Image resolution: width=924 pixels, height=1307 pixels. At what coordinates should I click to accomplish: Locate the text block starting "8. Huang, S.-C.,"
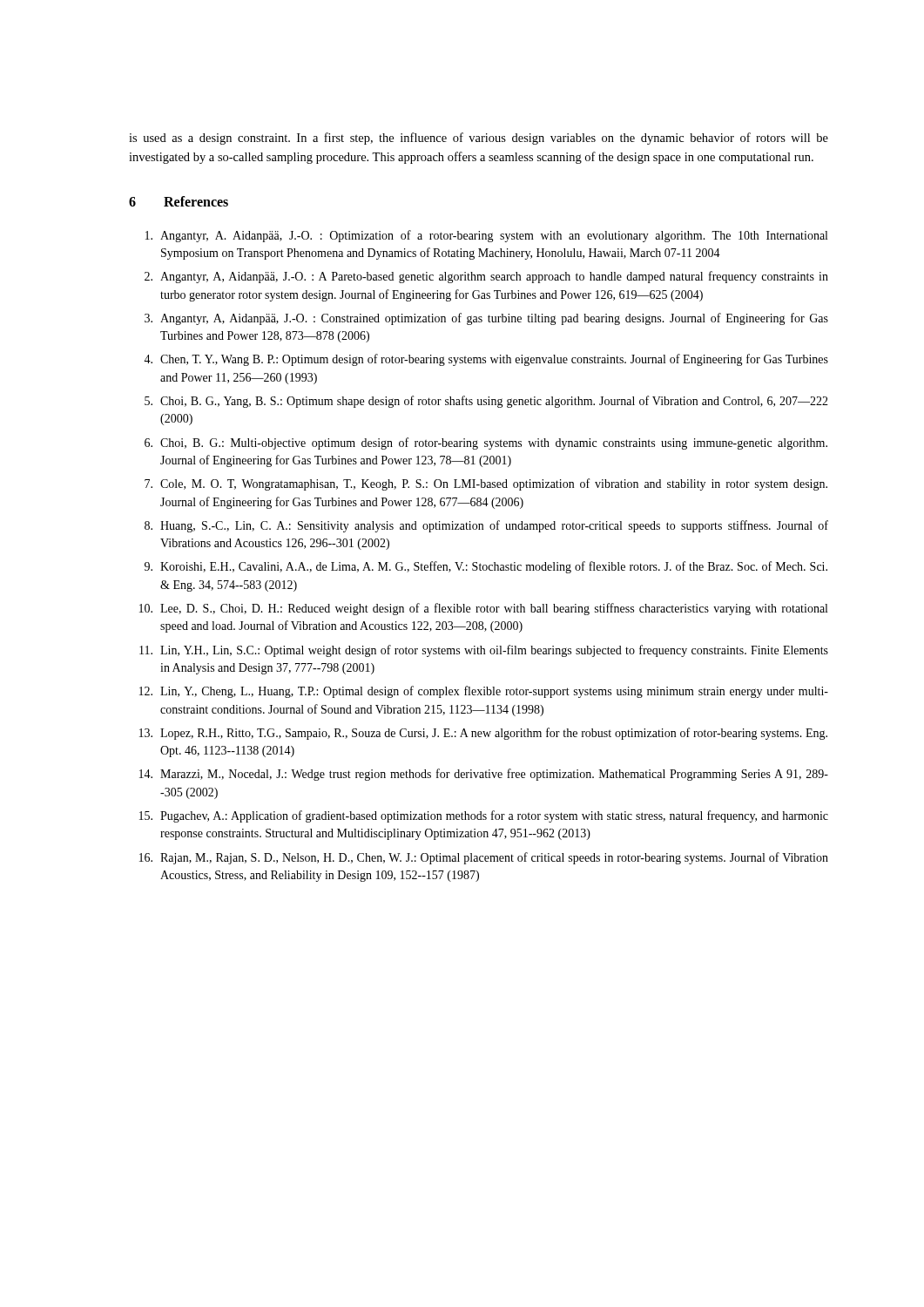pos(479,535)
